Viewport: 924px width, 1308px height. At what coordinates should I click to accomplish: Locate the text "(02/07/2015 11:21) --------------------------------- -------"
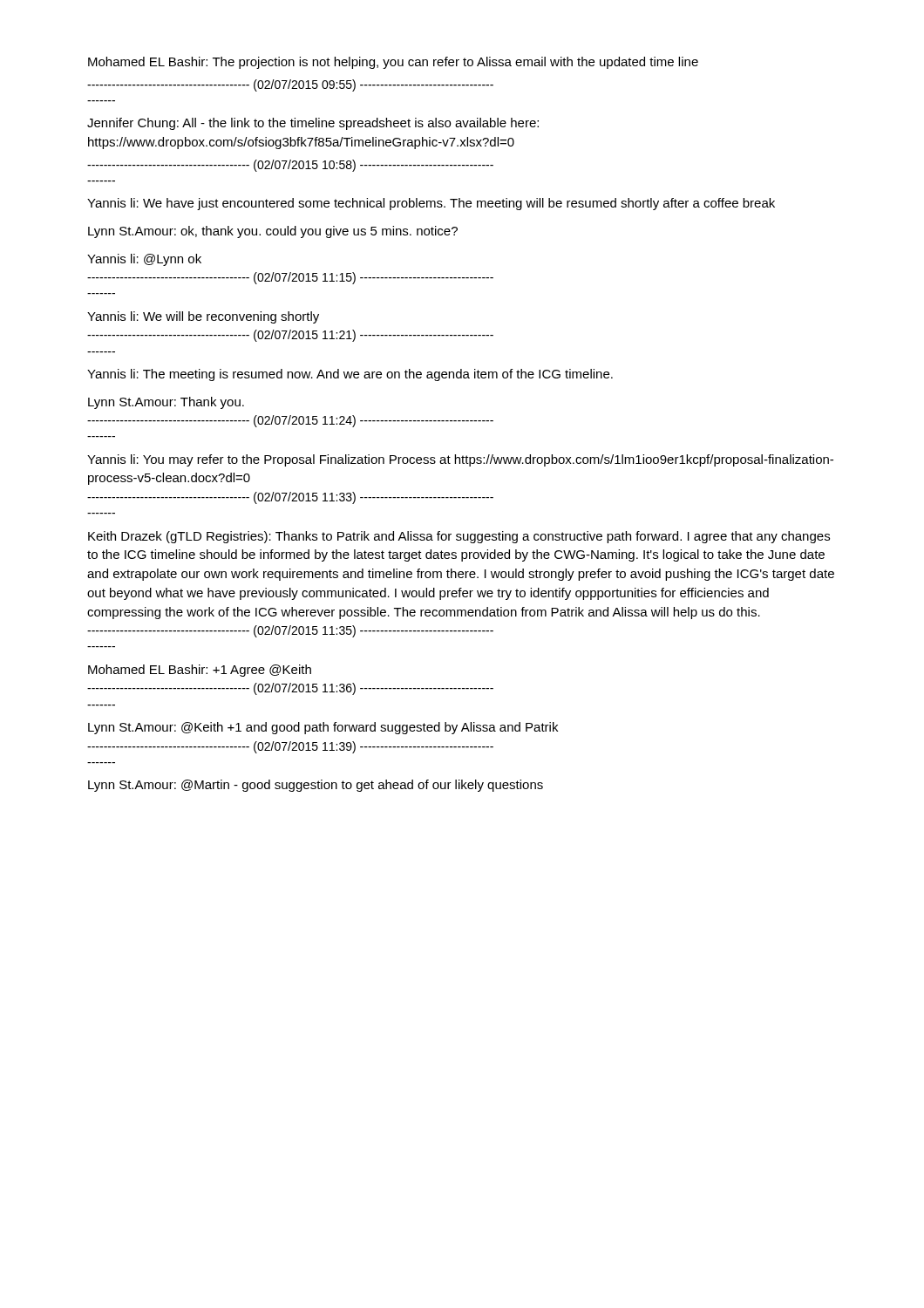pos(462,343)
